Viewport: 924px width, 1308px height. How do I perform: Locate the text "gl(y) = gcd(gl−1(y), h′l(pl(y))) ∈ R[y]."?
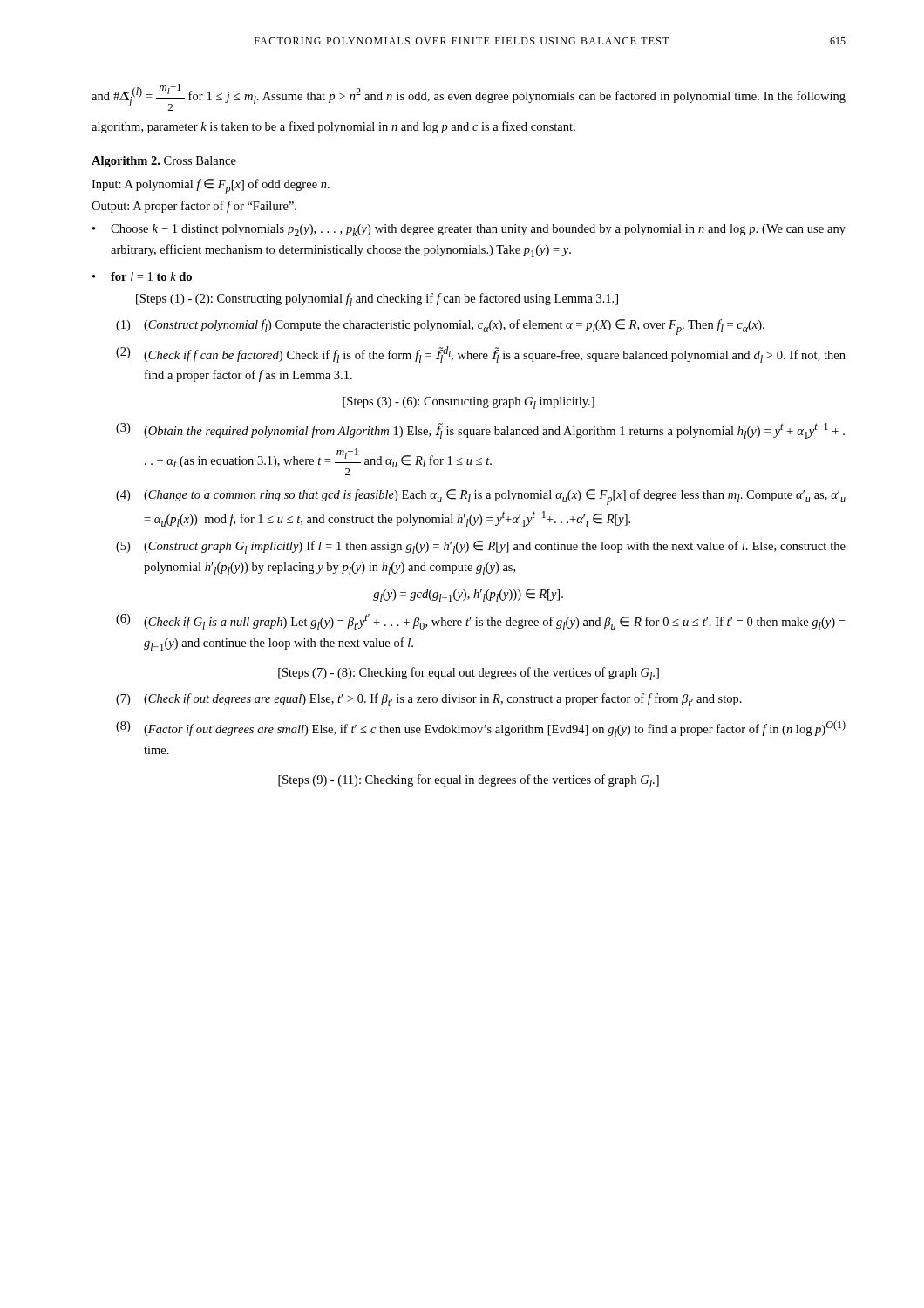469,596
